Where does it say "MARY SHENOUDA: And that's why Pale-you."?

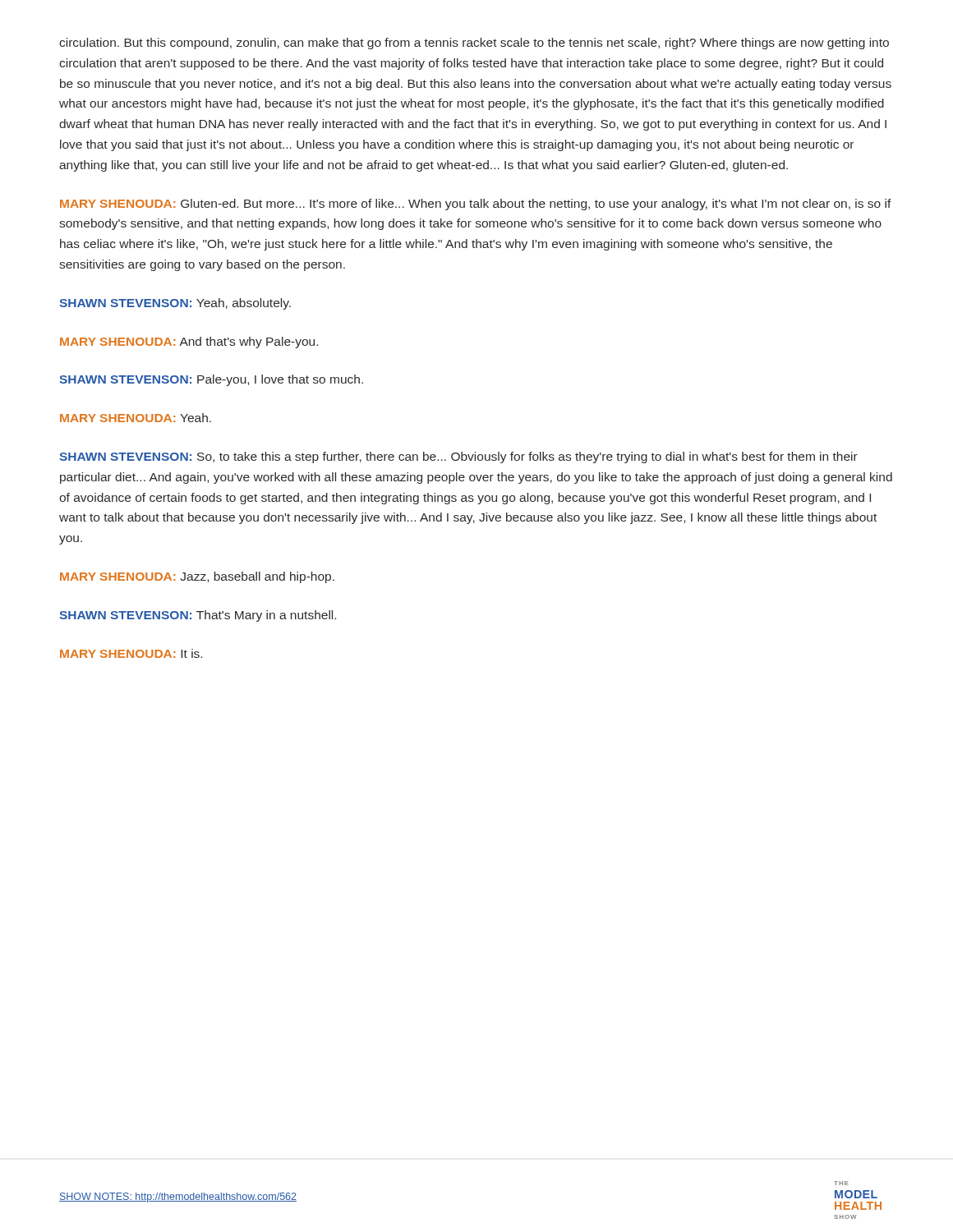point(189,341)
